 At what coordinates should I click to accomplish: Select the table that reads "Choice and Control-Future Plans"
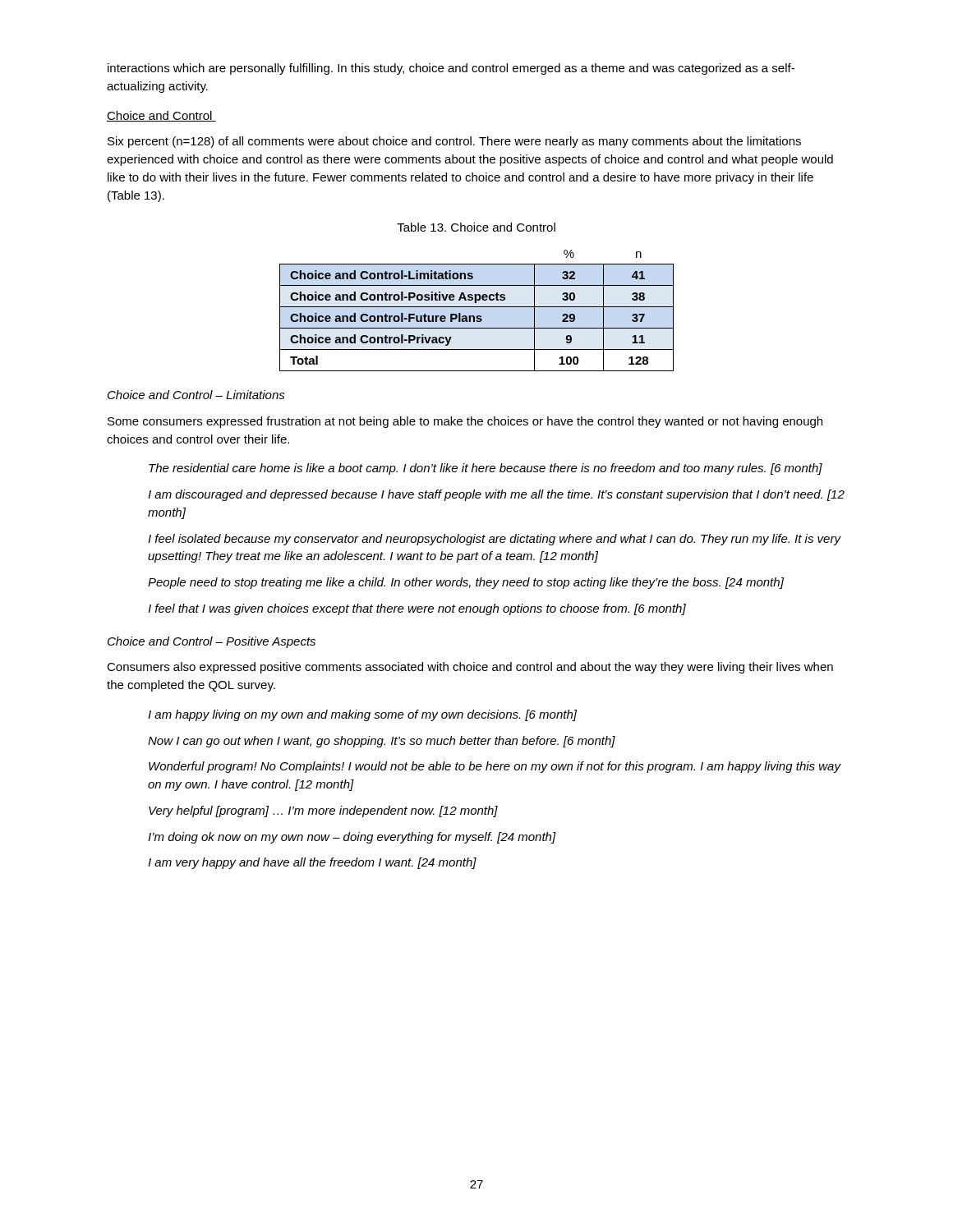pyautogui.click(x=476, y=308)
